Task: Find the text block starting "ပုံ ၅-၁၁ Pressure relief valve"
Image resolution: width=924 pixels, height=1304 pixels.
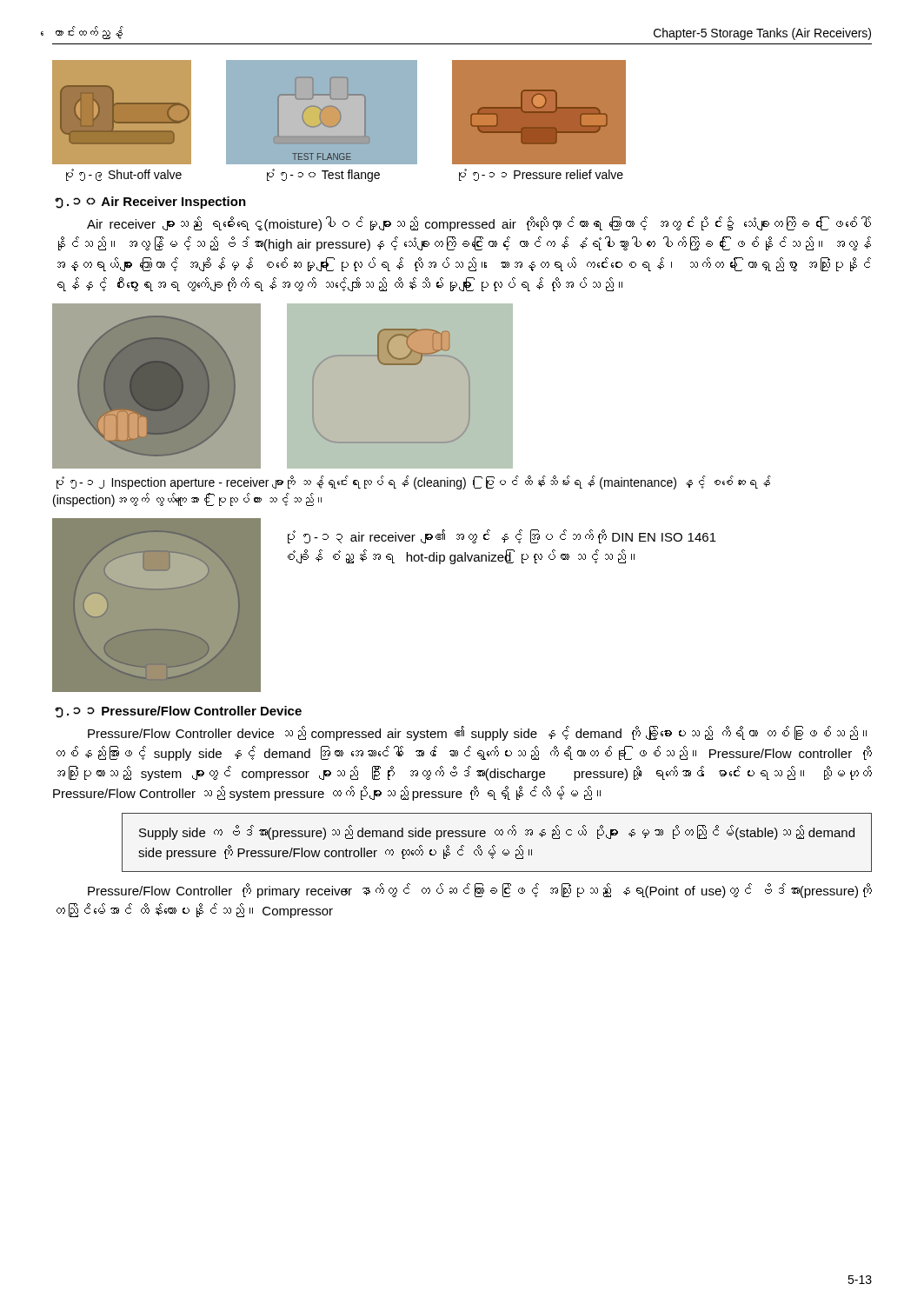Action: tap(539, 175)
